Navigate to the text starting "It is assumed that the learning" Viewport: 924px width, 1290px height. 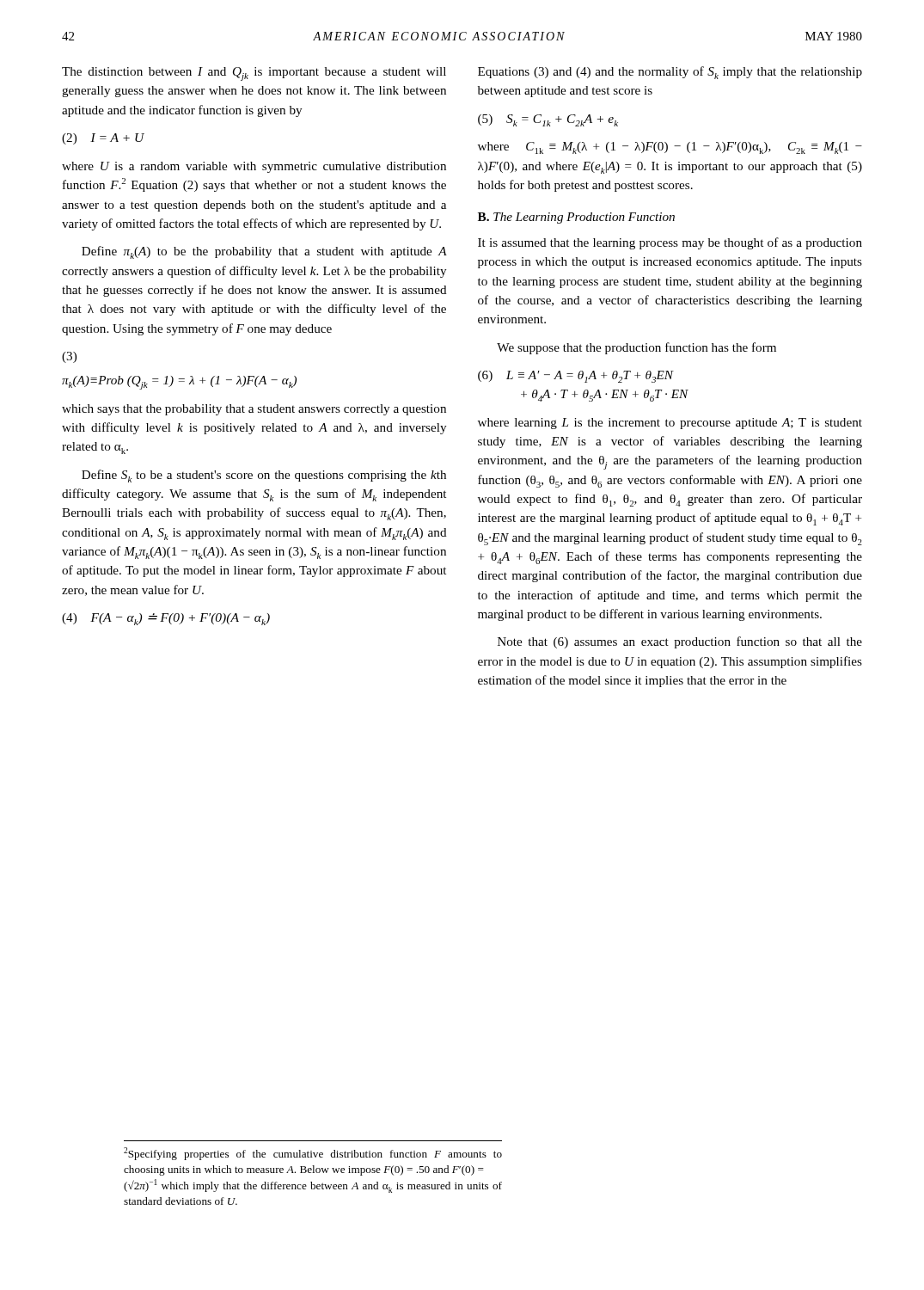(670, 295)
